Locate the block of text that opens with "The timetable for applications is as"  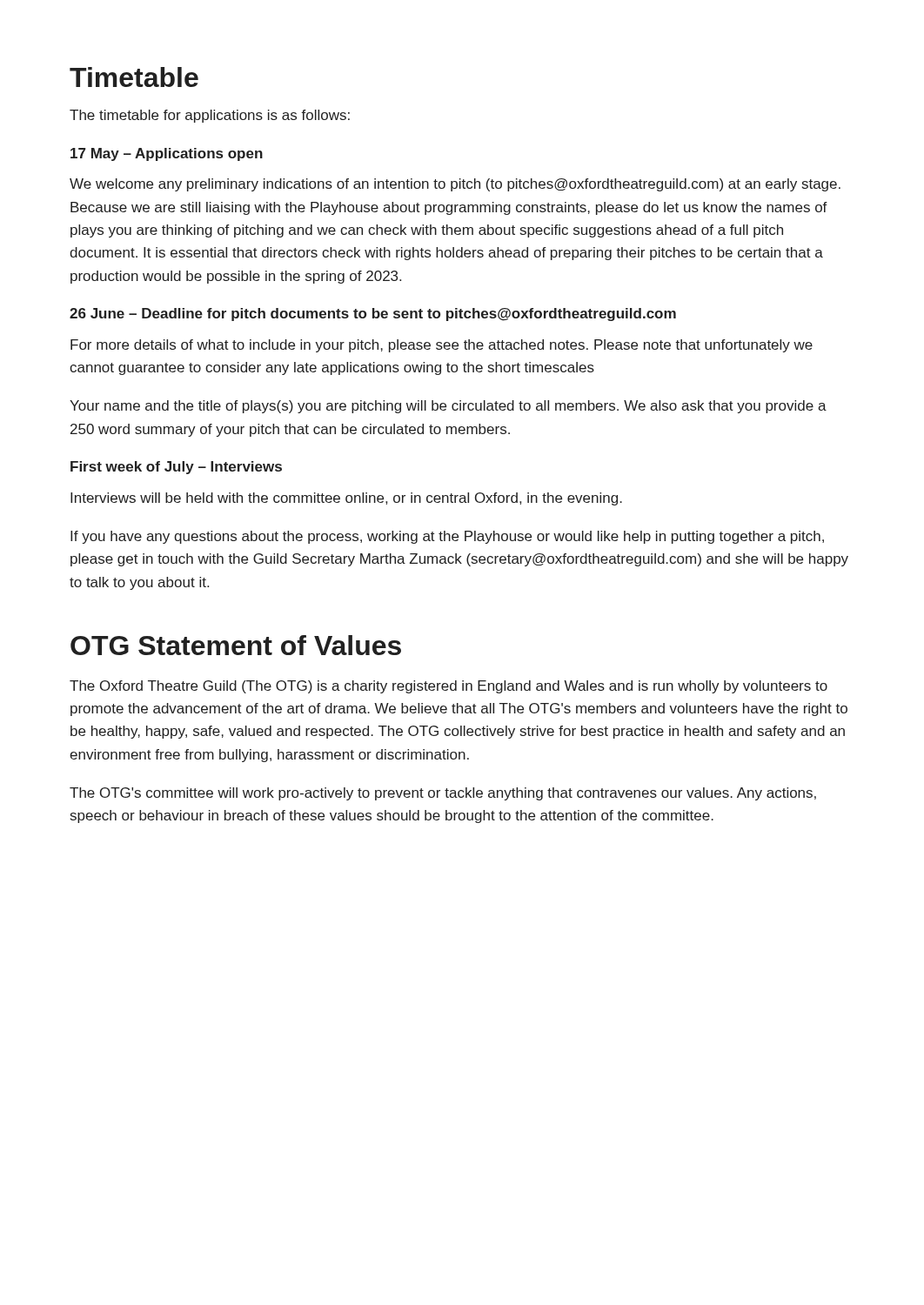[x=210, y=116]
